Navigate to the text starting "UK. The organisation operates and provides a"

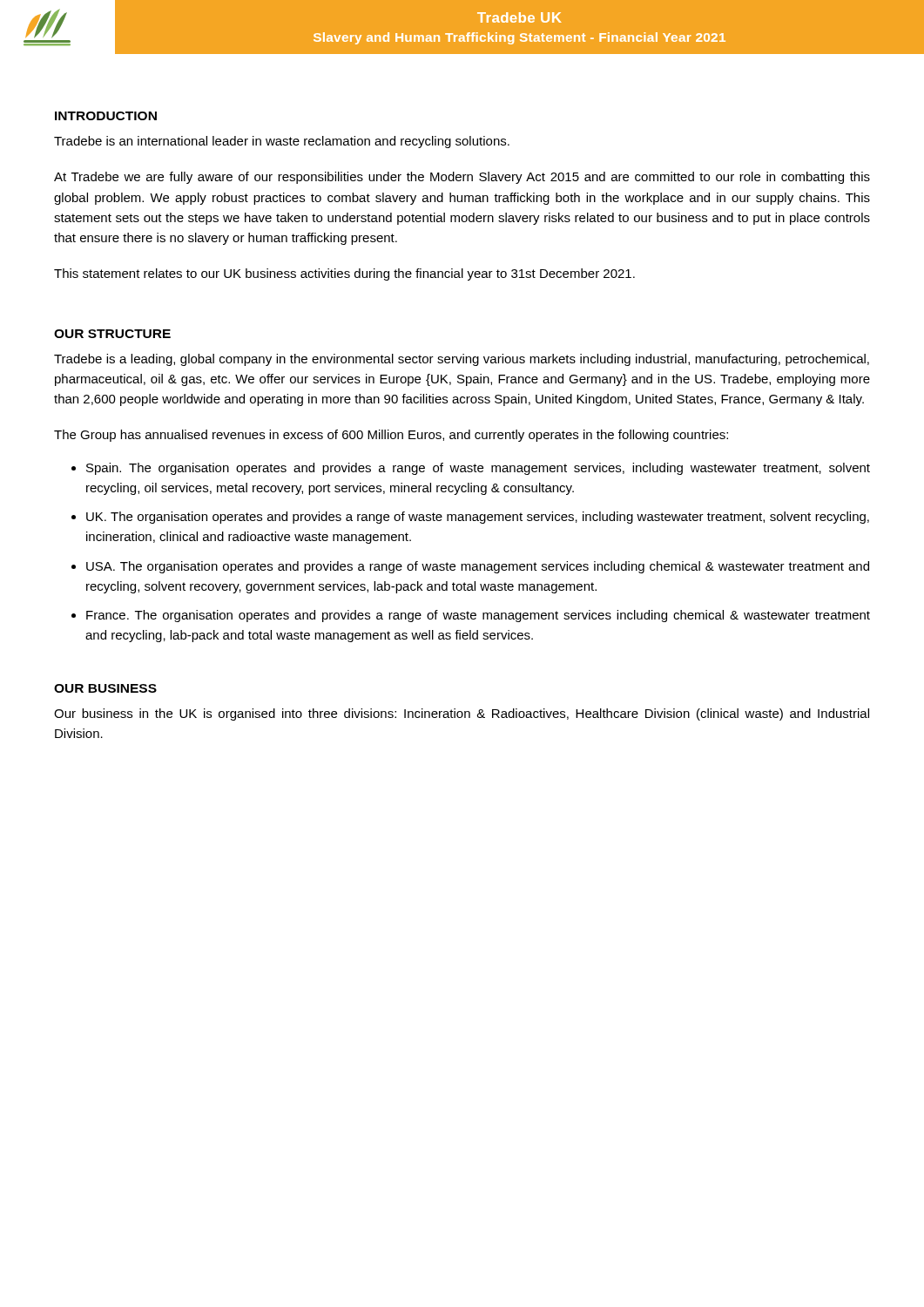(478, 526)
